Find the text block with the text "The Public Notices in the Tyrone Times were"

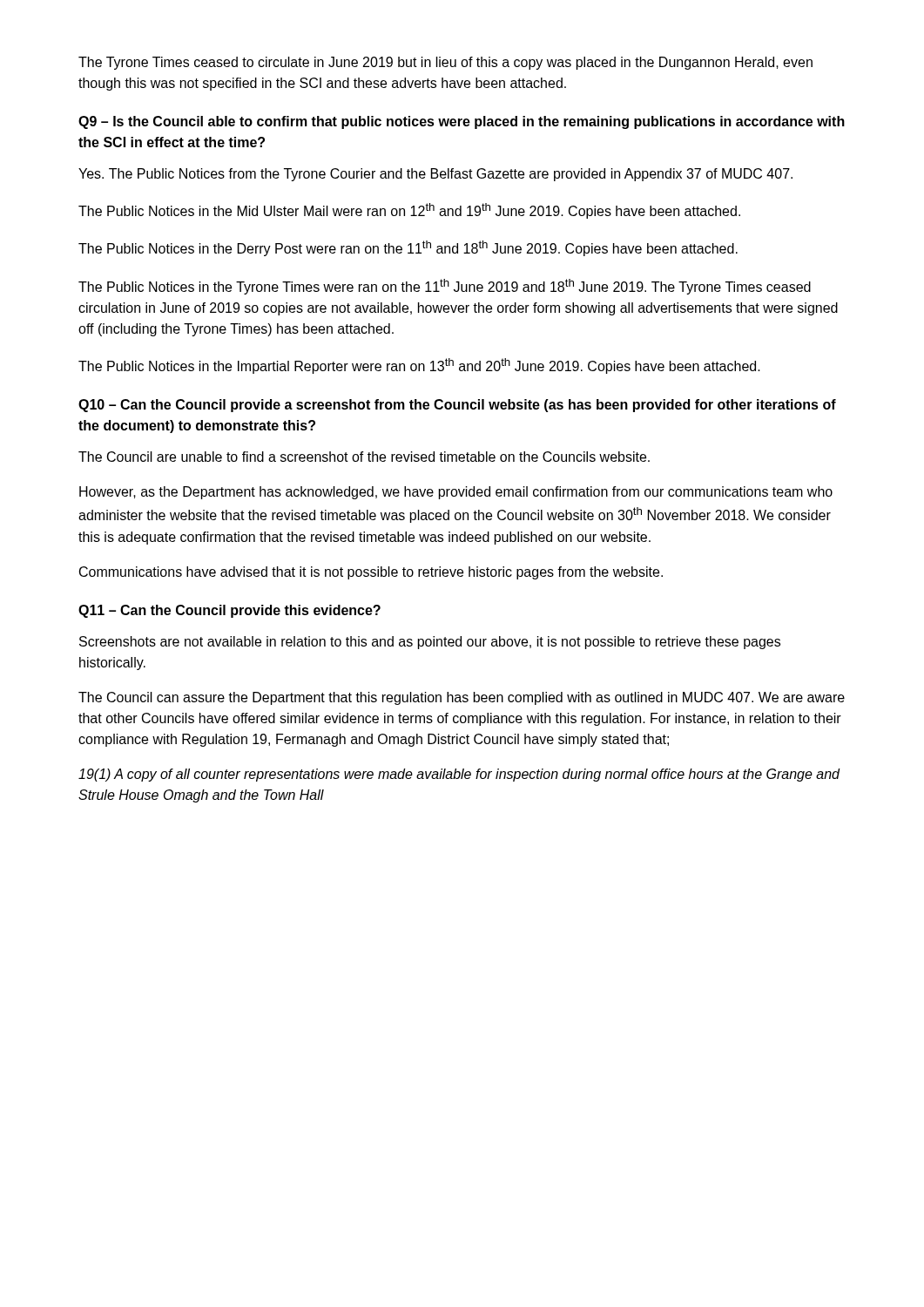point(458,306)
